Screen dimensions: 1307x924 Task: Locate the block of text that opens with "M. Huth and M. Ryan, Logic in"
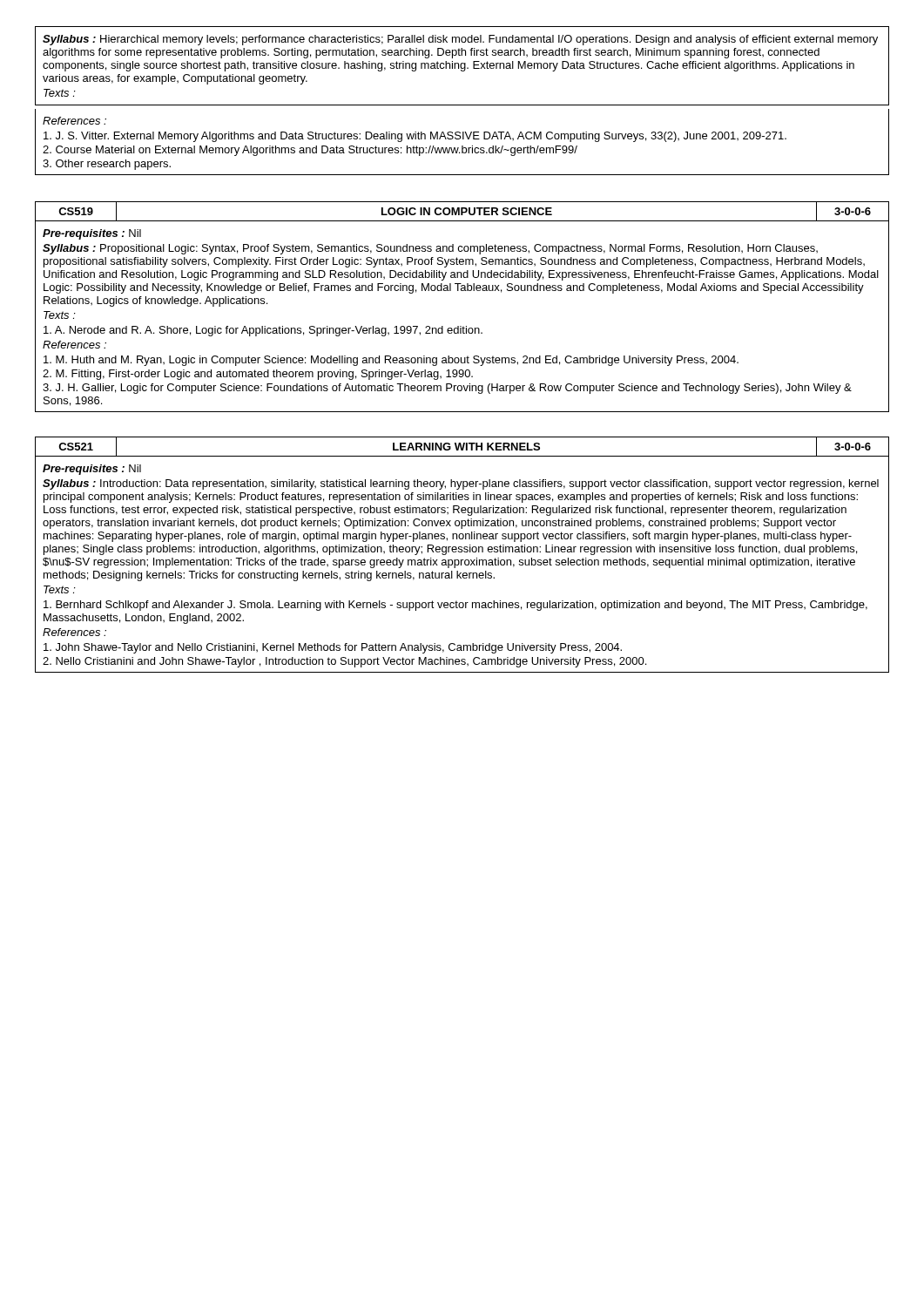coord(391,359)
